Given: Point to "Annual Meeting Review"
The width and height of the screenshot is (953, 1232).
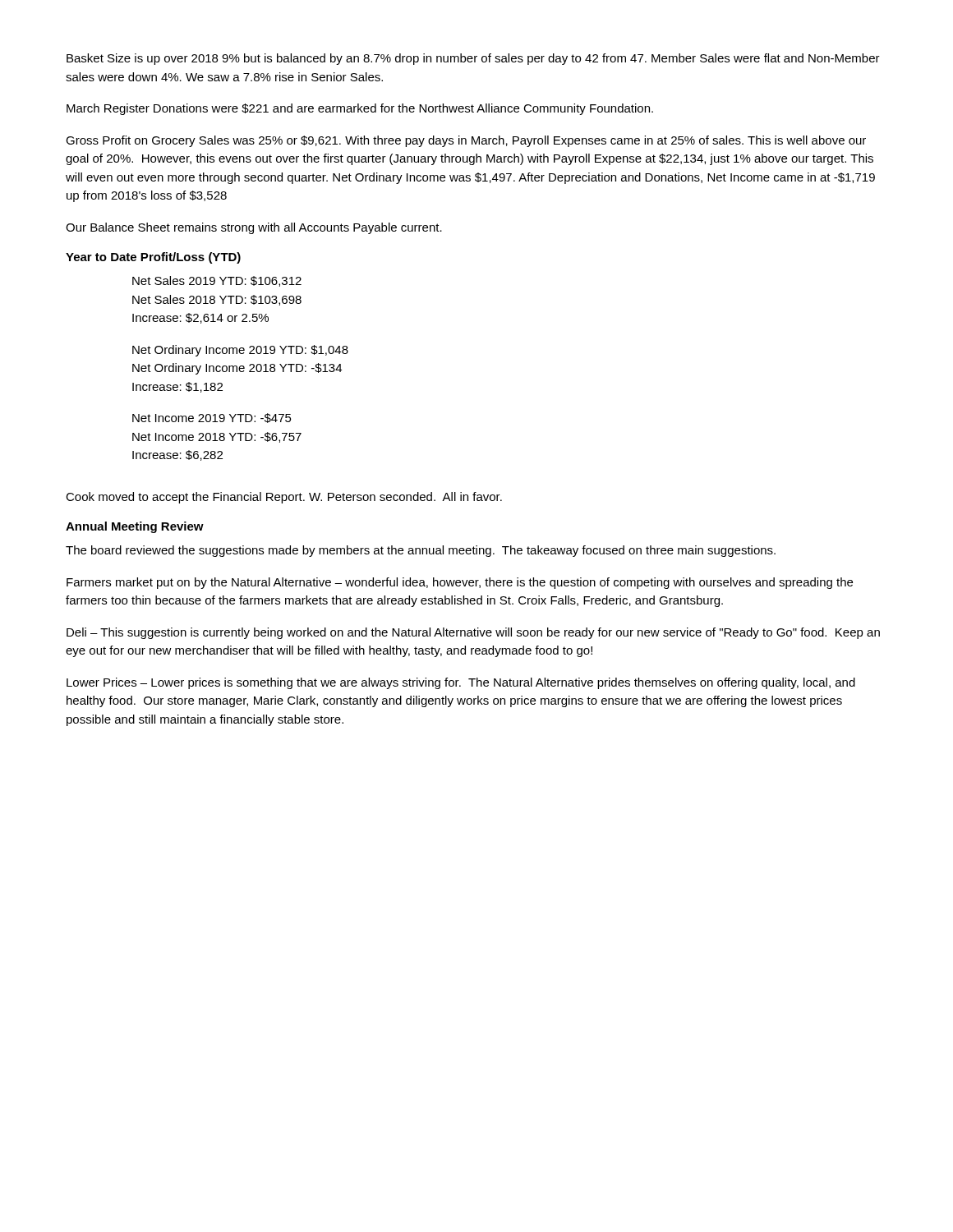Looking at the screenshot, I should point(135,526).
